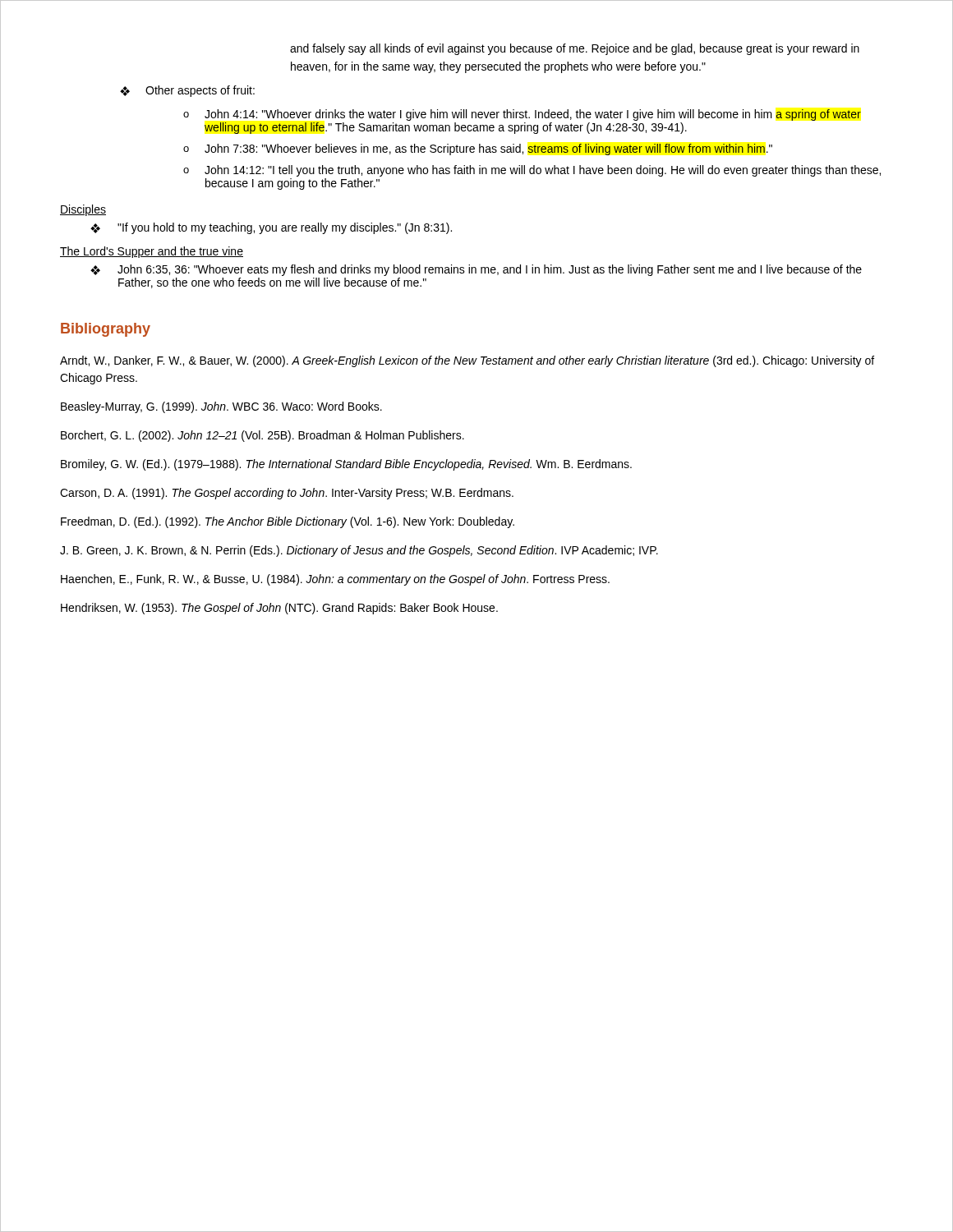Select the text block with the text "Arndt, W., Danker,"
The image size is (953, 1232).
coord(467,369)
